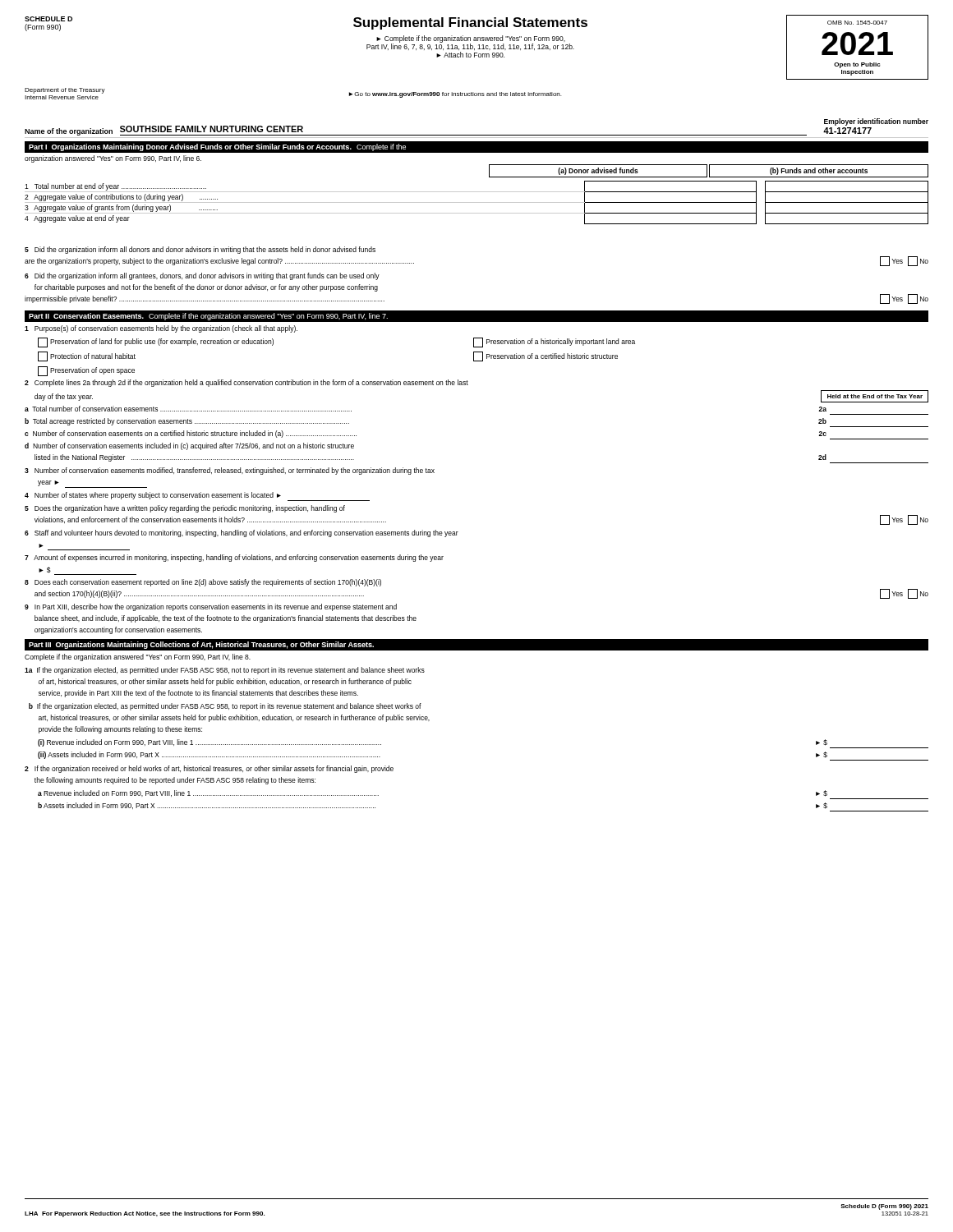Find the text that says "organization's accounting for conservation easements."
The height and width of the screenshot is (1232, 953).
tap(114, 630)
